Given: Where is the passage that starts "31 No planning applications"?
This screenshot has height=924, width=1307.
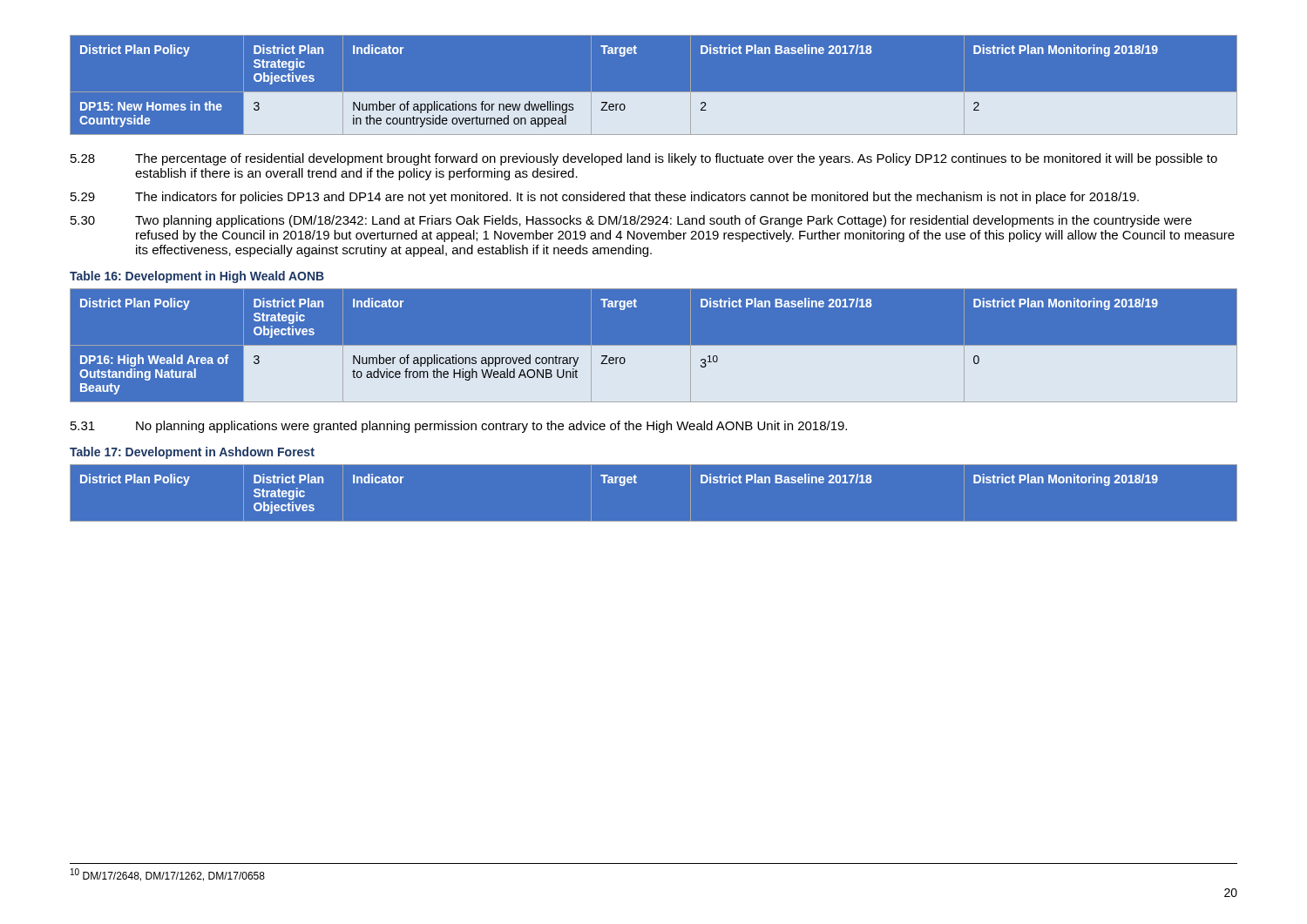Looking at the screenshot, I should pyautogui.click(x=654, y=425).
